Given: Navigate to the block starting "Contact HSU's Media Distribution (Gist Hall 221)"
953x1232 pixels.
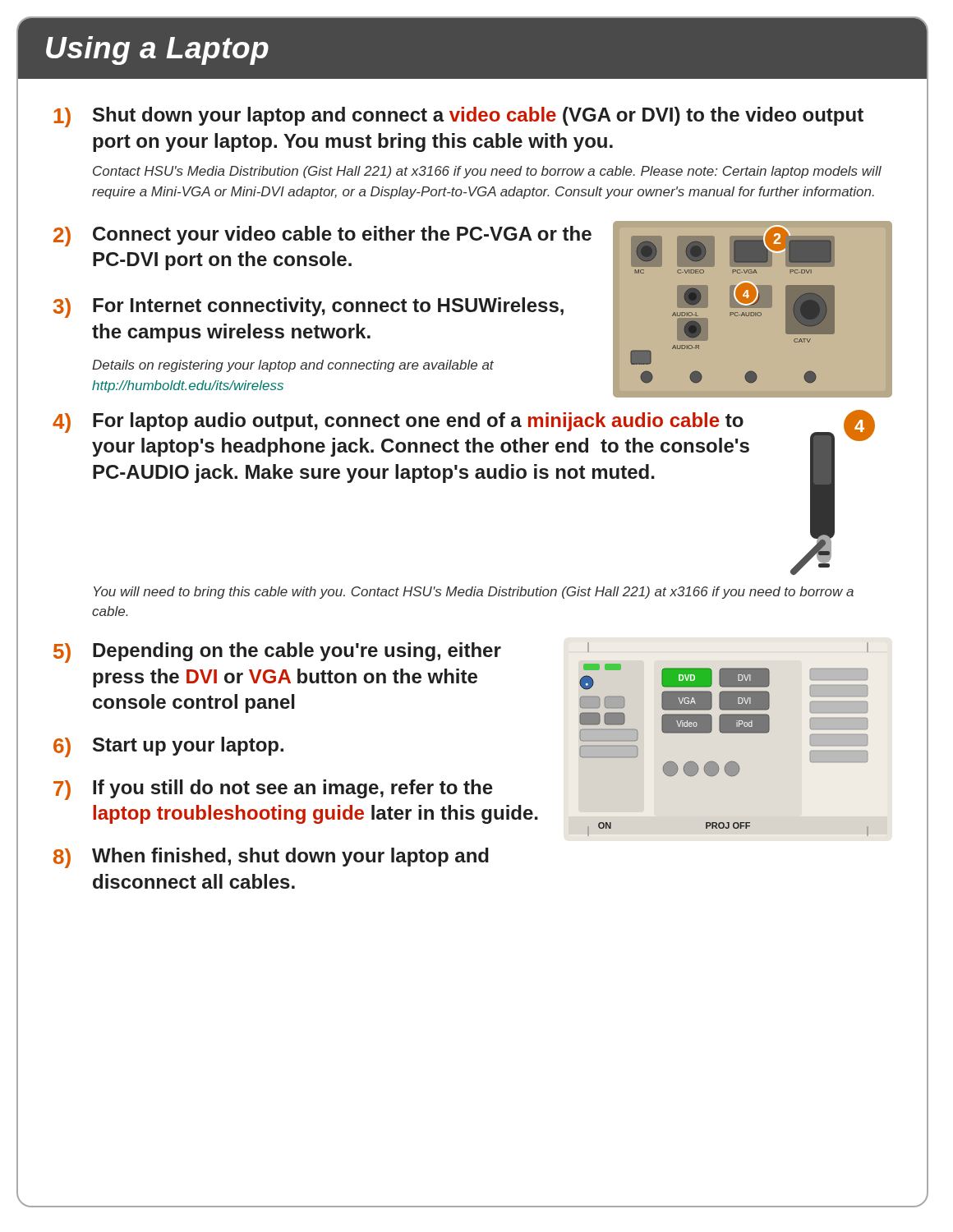Looking at the screenshot, I should 487,182.
